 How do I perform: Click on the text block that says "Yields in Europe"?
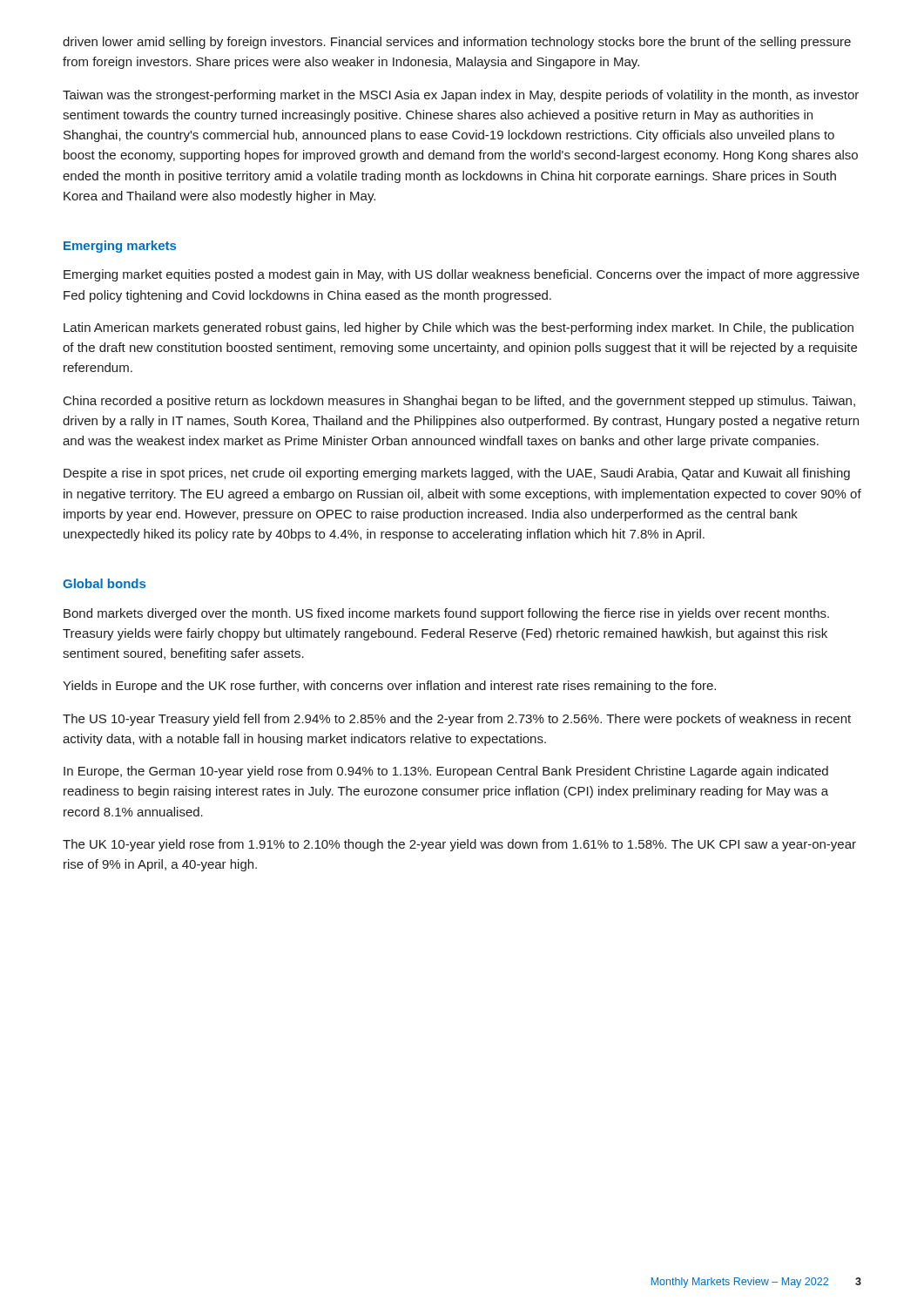coord(462,686)
